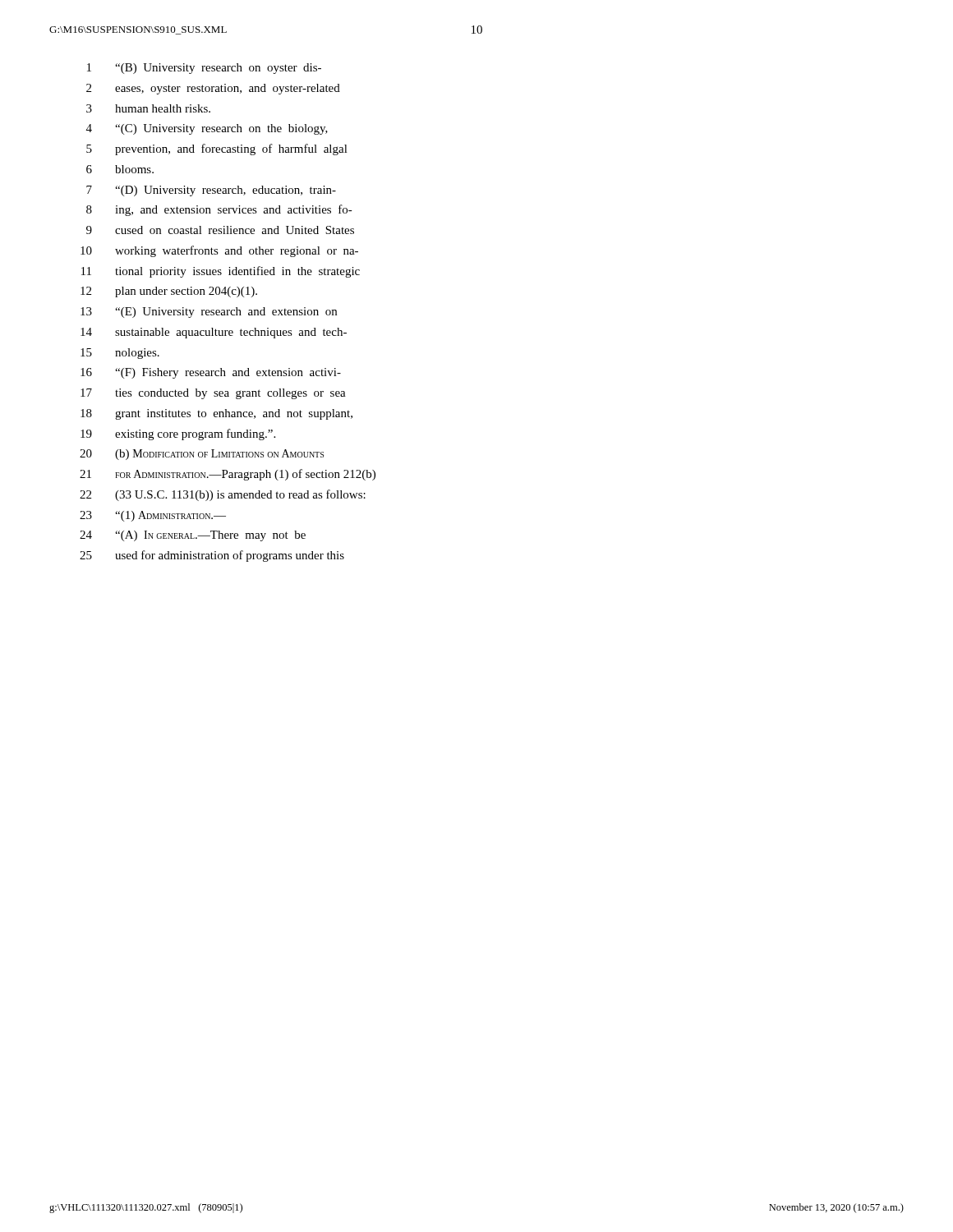Point to the block starting "1 “(B) University research on"
The image size is (953, 1232).
pos(204,69)
